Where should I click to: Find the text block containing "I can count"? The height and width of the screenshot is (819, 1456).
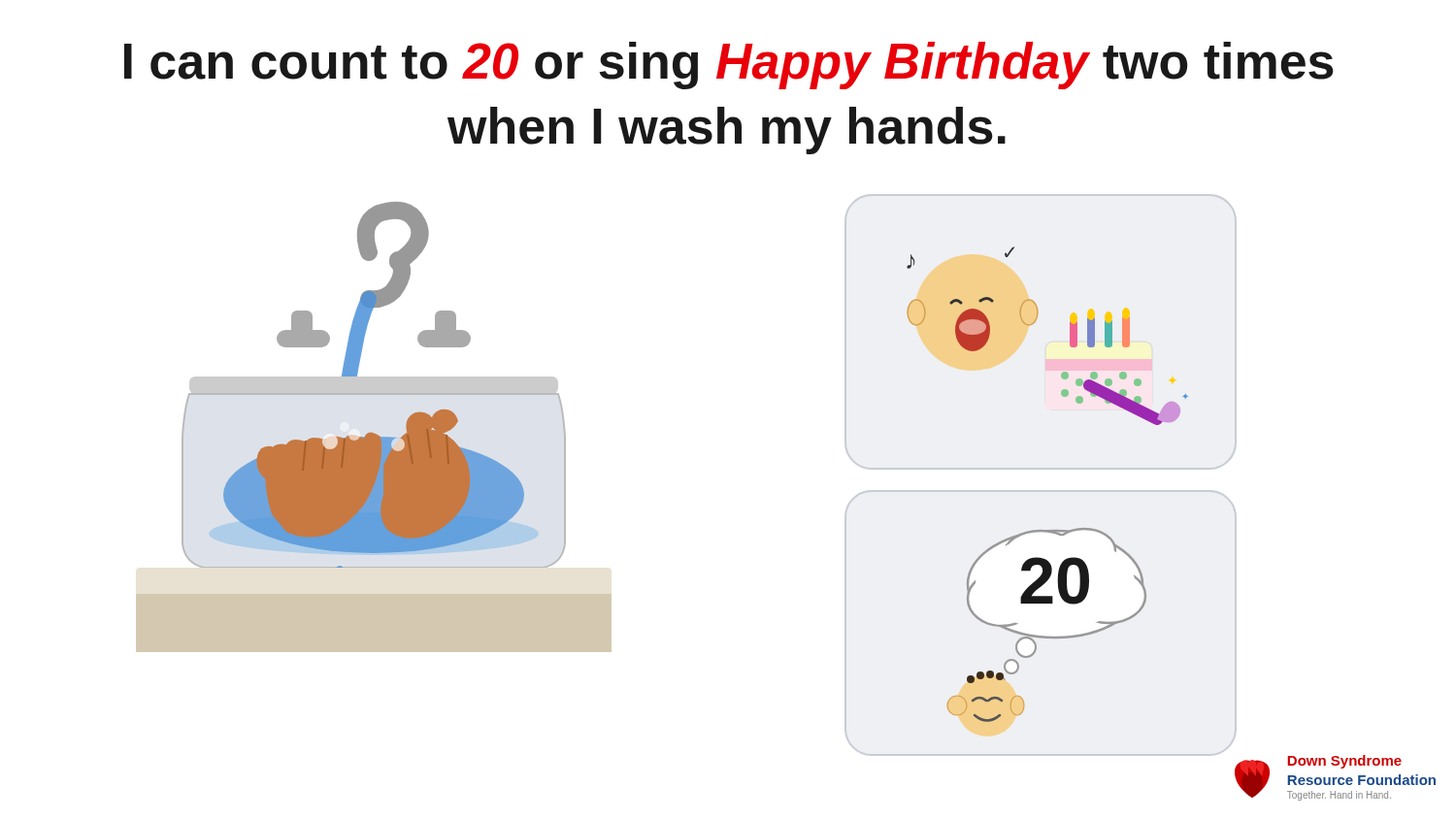(x=728, y=93)
